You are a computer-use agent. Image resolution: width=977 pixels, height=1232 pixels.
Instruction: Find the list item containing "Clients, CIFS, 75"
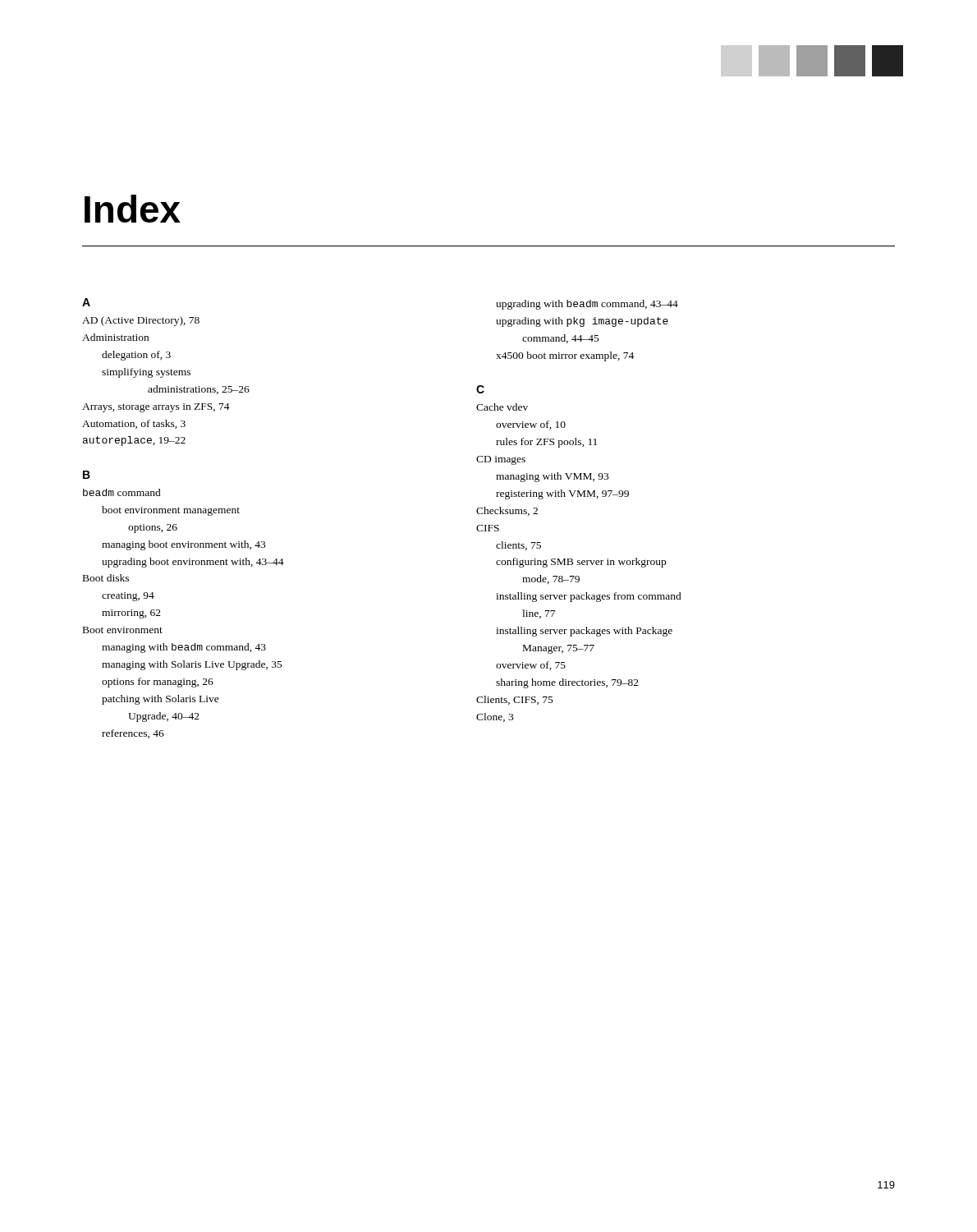[515, 699]
